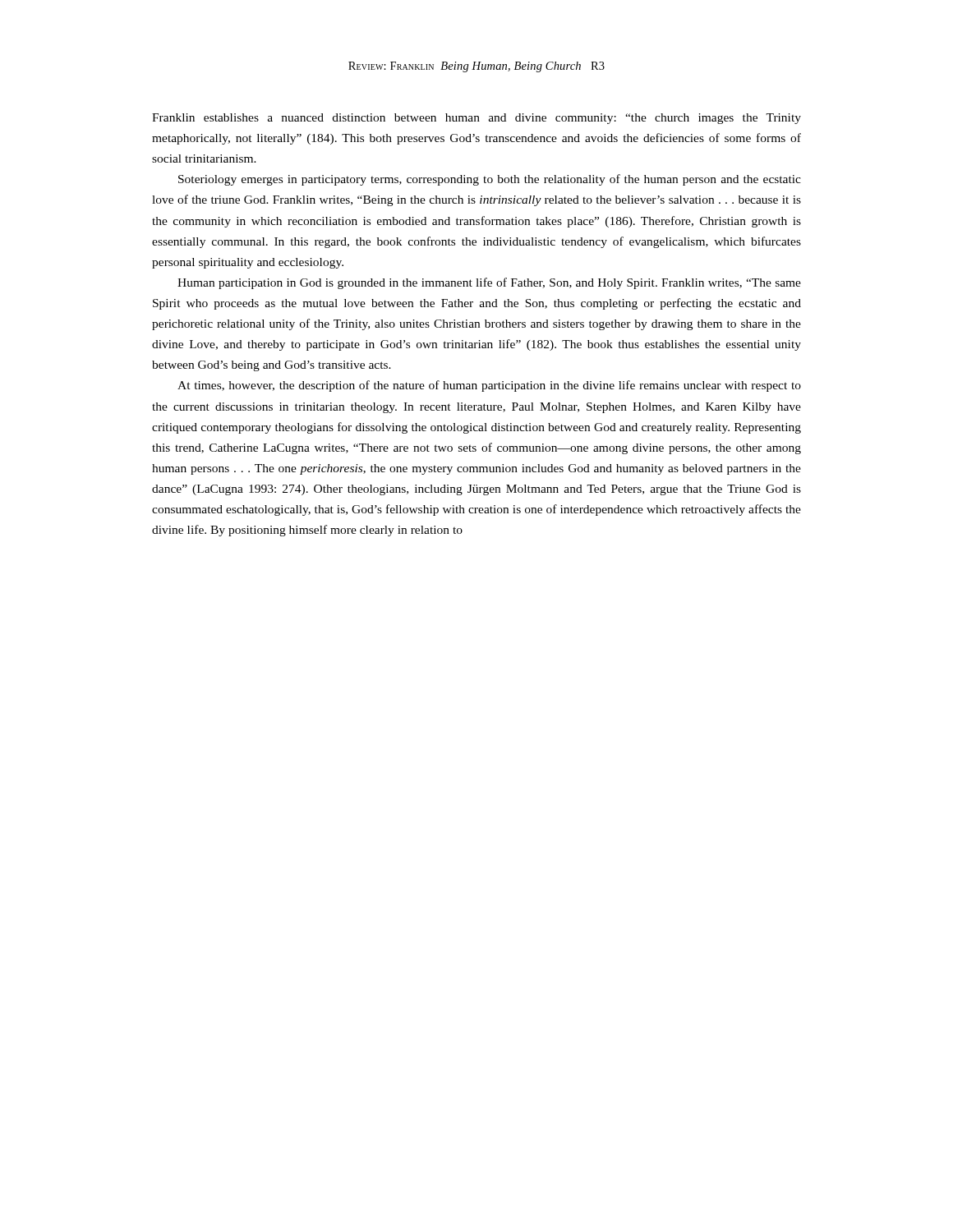
Task: Click the passage that begins "Soteriology emerges in participatory terms, corresponding to"
Action: coord(476,220)
